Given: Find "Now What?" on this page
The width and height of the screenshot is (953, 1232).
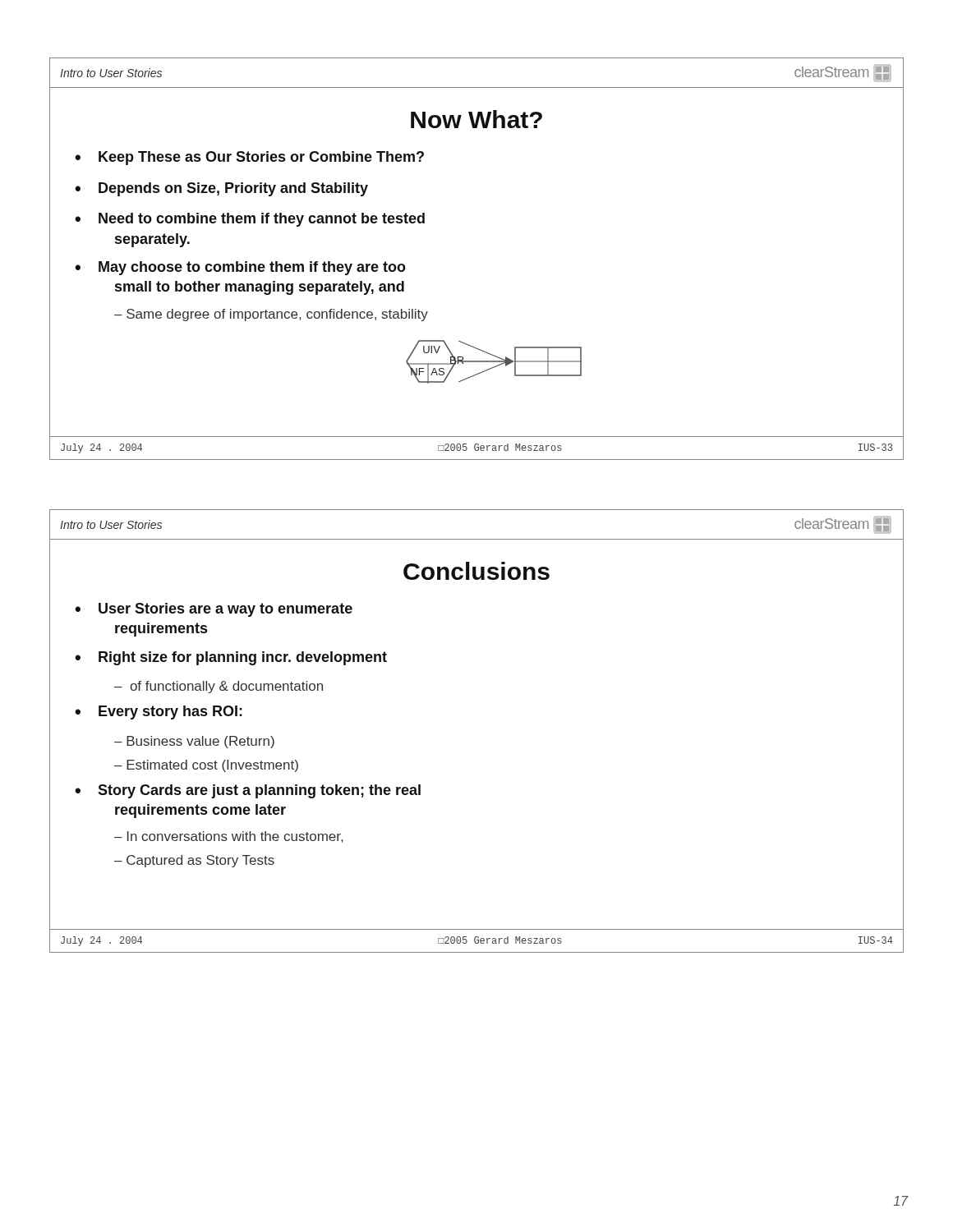Looking at the screenshot, I should coord(476,120).
